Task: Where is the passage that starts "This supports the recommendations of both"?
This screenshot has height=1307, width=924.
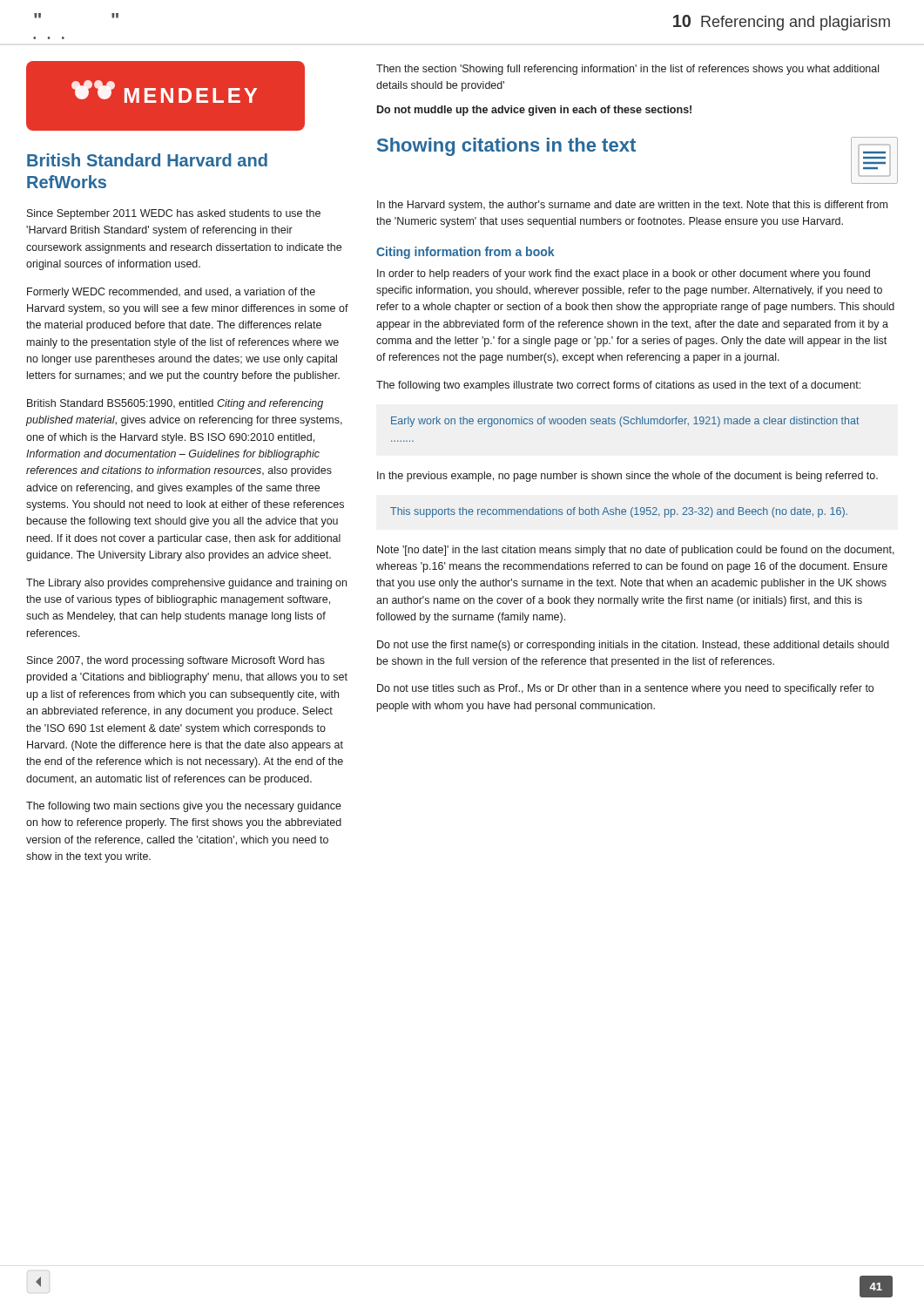Action: [x=619, y=512]
